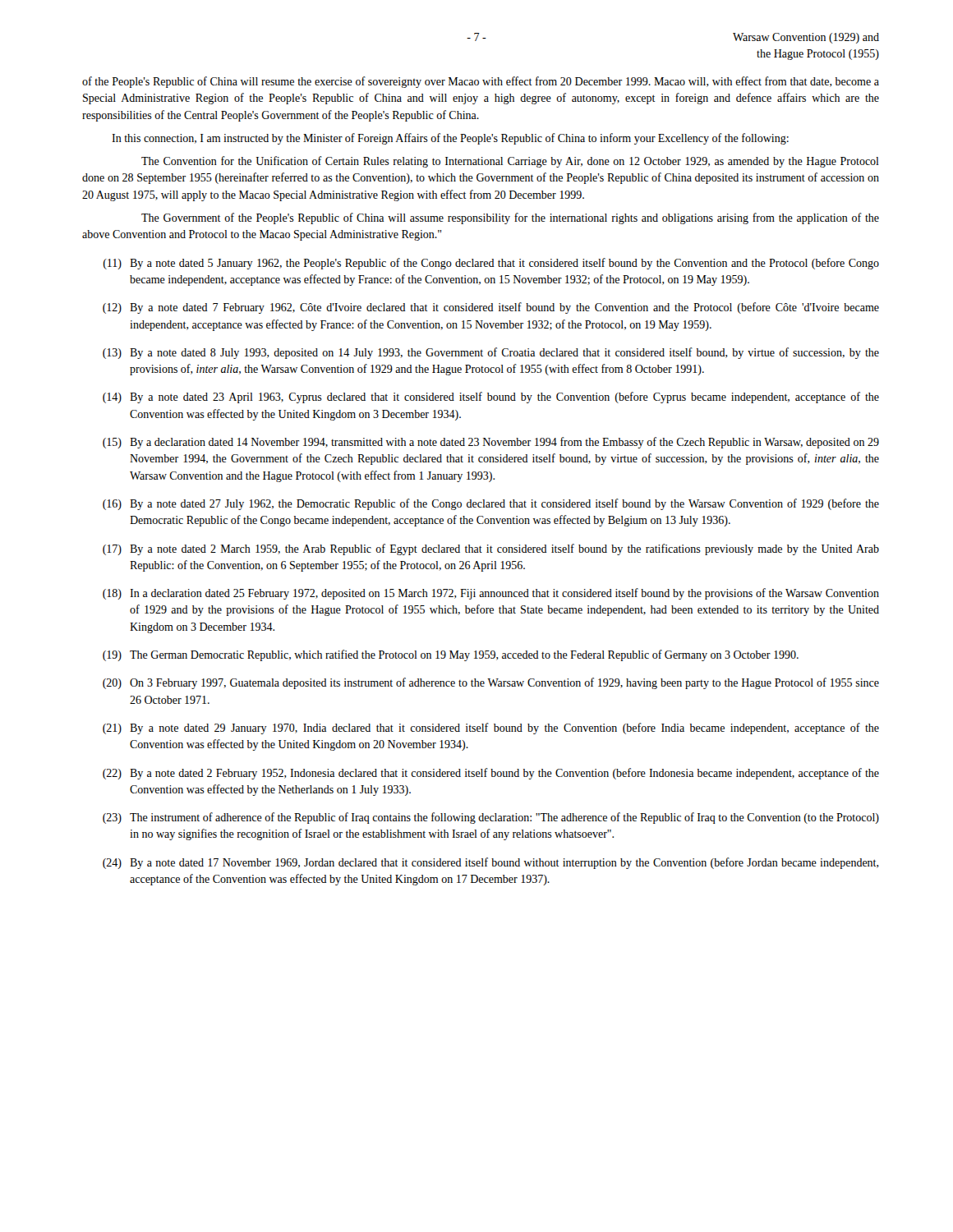Locate the list item that reads "(16) By a note dated 27 July 1962,"
The image size is (953, 1232).
(481, 513)
